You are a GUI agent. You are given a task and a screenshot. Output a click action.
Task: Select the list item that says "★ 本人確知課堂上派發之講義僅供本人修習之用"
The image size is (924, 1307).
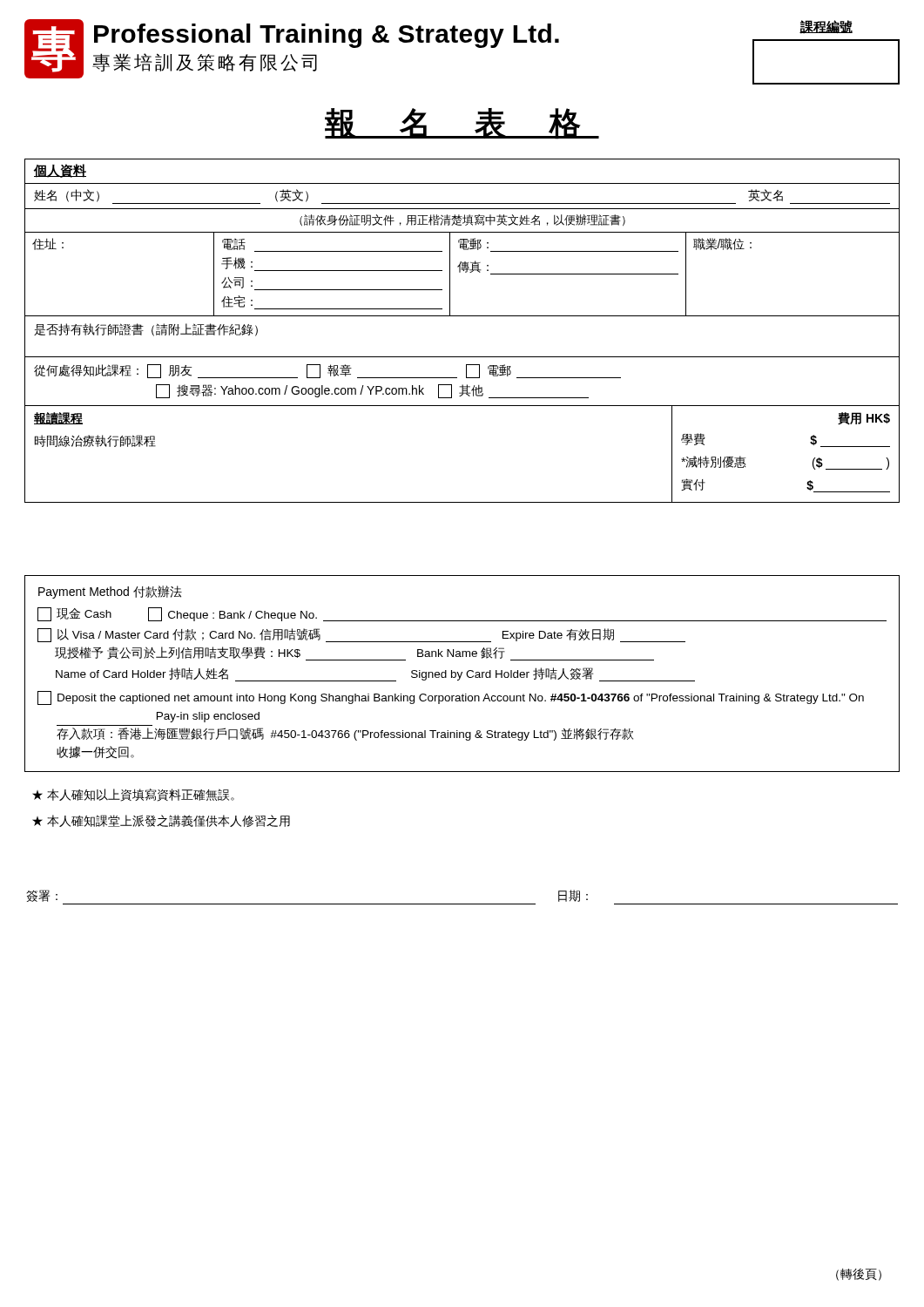[x=161, y=821]
